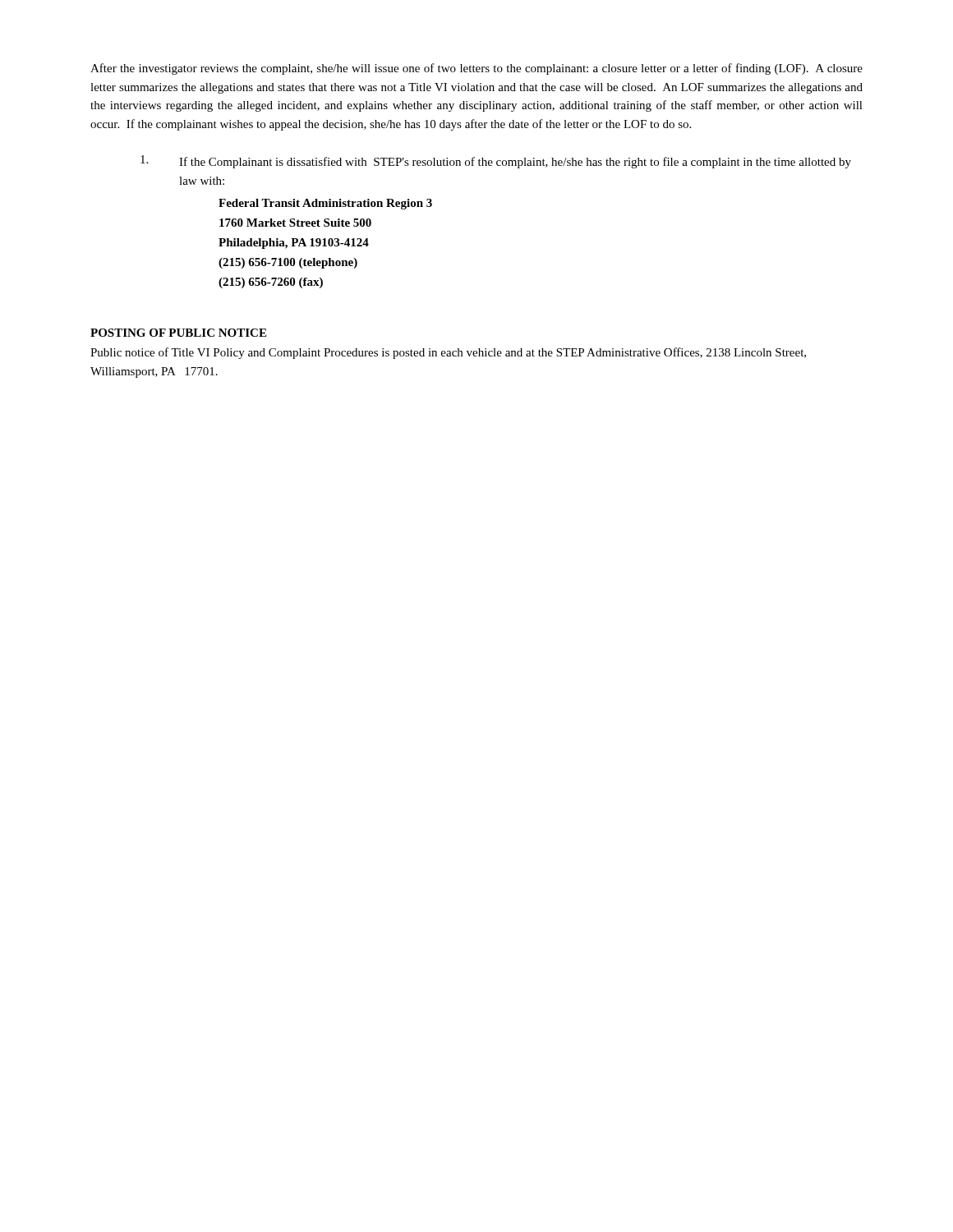Where is the passage that starts "If the Complainant"?
The height and width of the screenshot is (1232, 953).
pos(496,162)
